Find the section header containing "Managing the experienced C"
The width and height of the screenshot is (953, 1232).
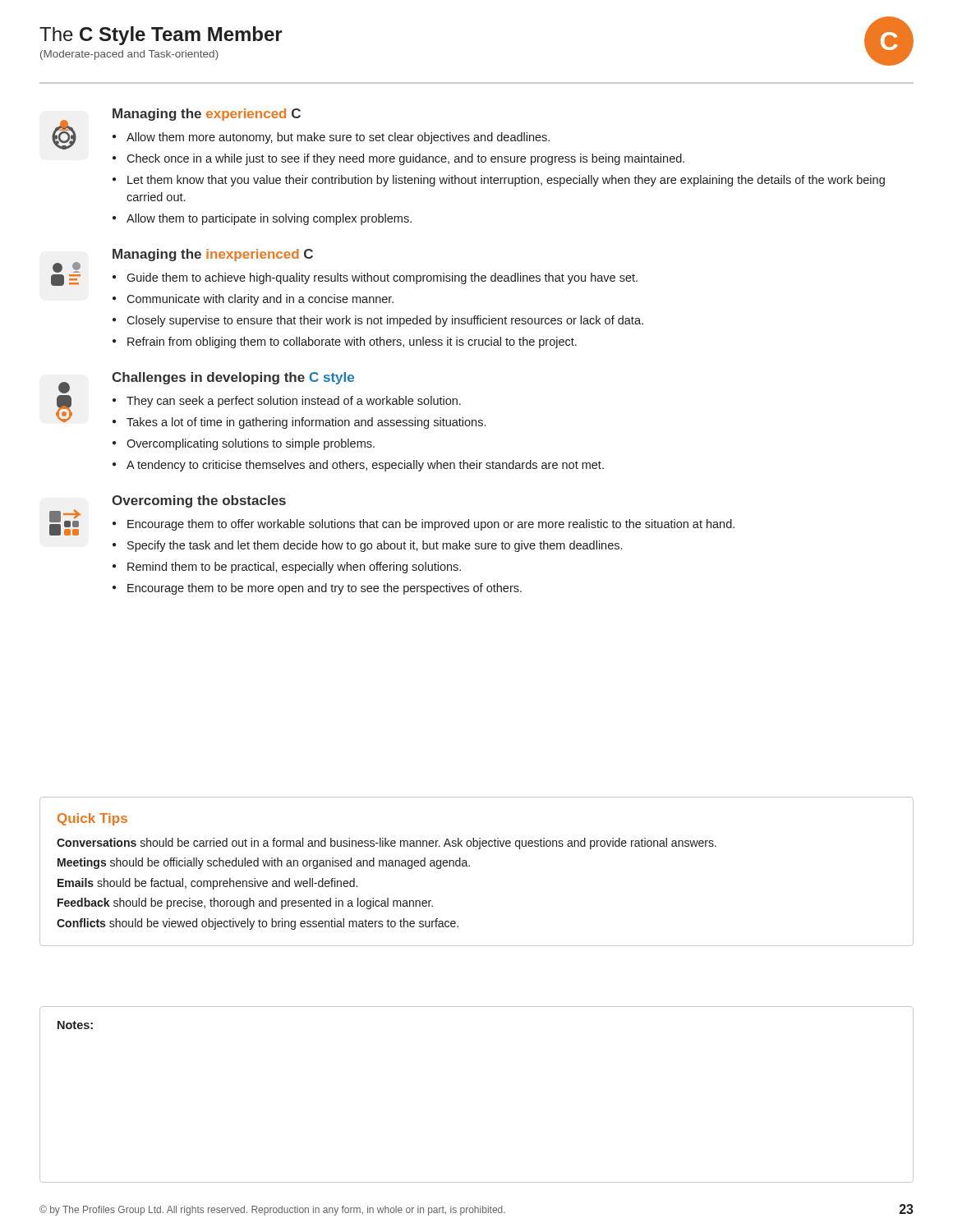tap(206, 114)
